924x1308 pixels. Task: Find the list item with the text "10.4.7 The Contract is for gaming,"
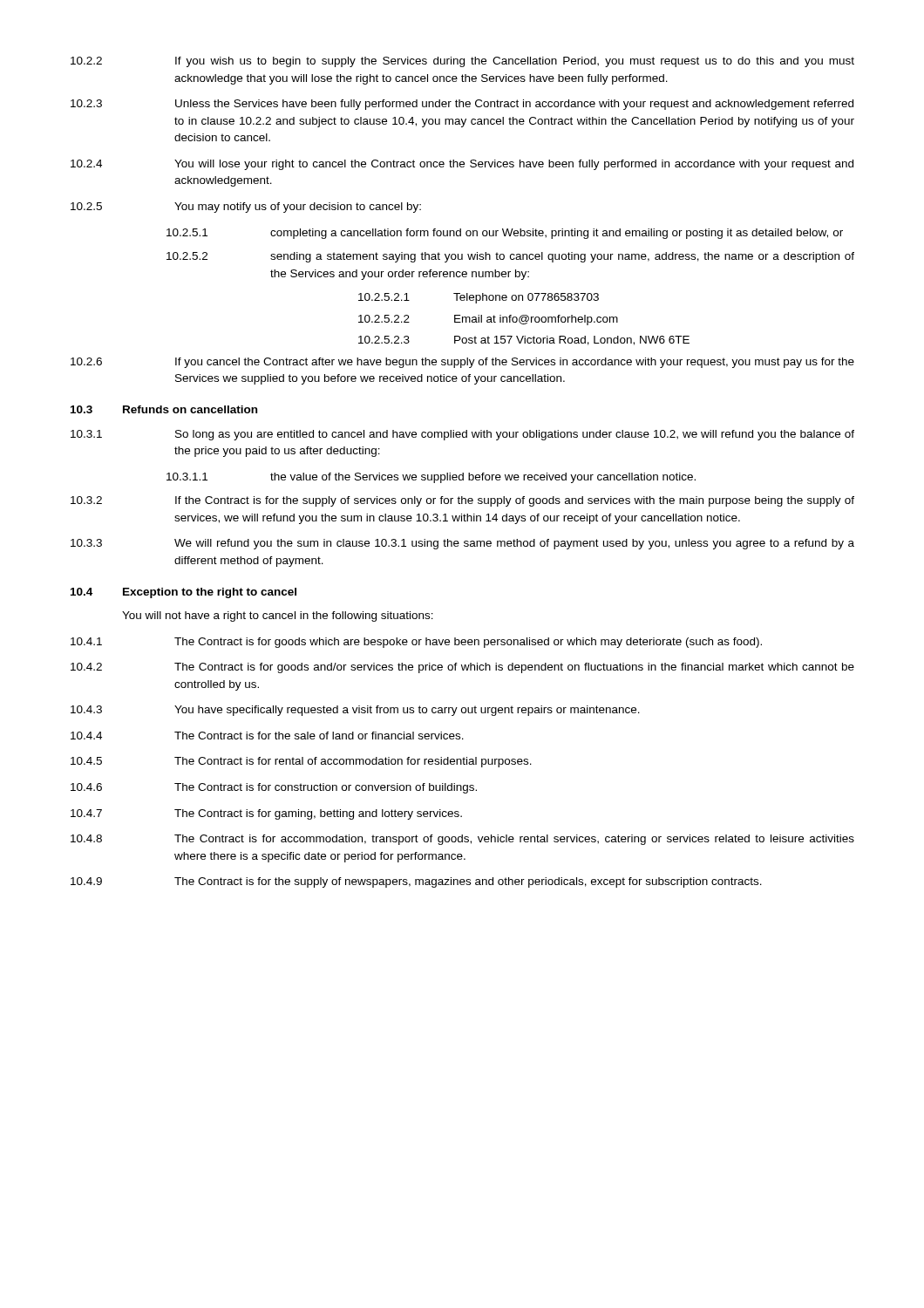pos(462,813)
